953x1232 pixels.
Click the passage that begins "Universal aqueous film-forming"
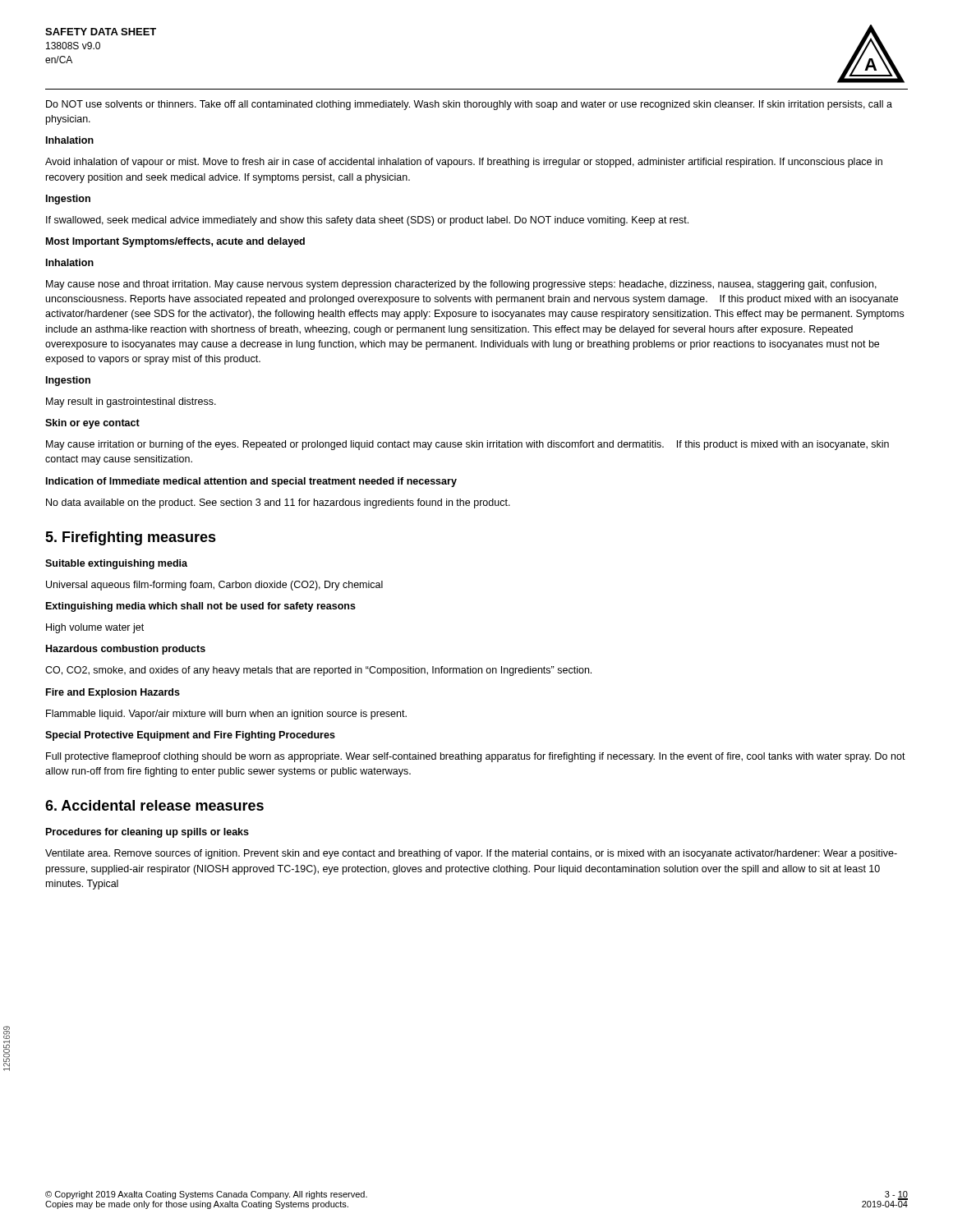pos(214,586)
